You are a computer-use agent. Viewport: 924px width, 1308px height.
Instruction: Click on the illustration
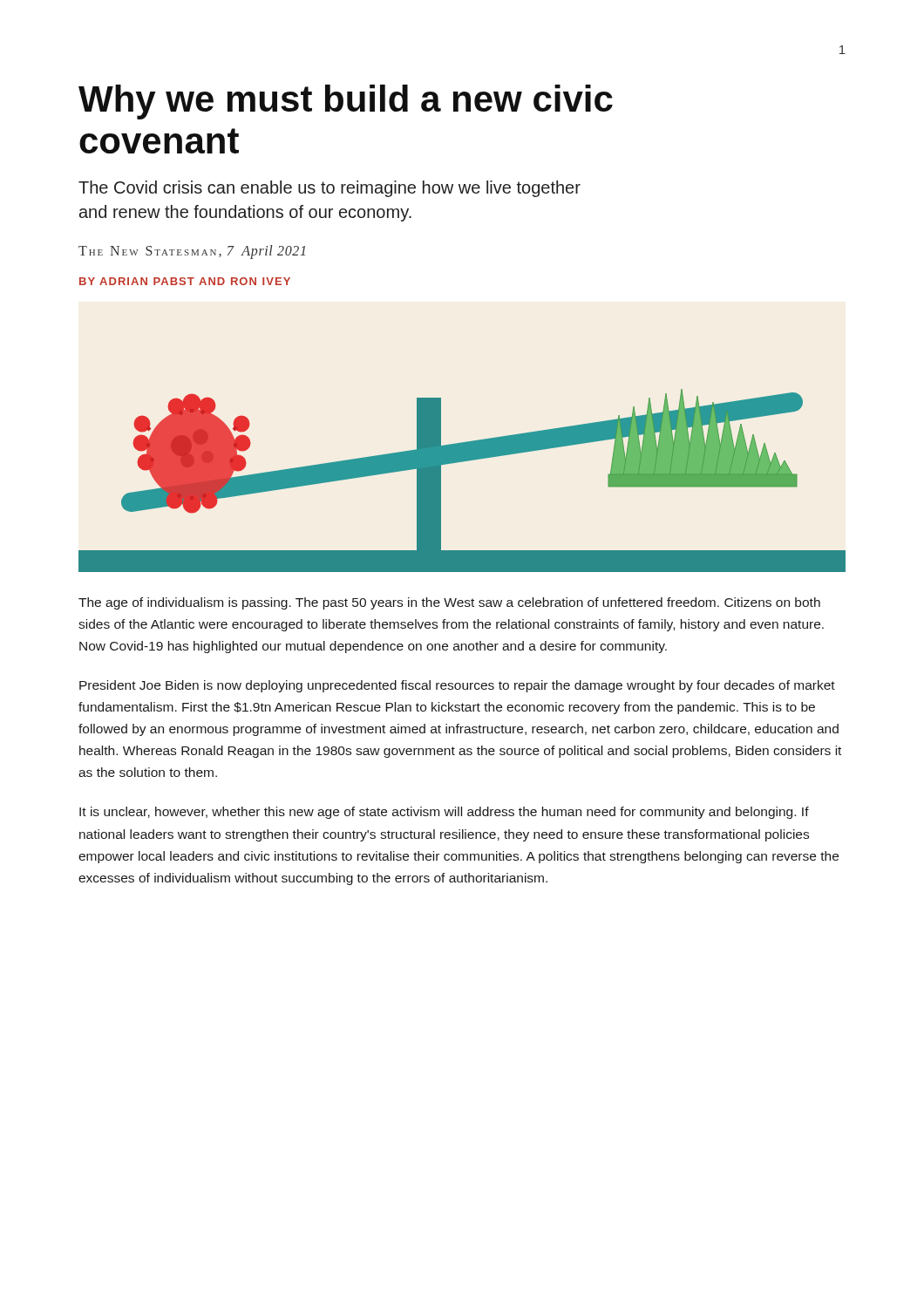coord(462,437)
